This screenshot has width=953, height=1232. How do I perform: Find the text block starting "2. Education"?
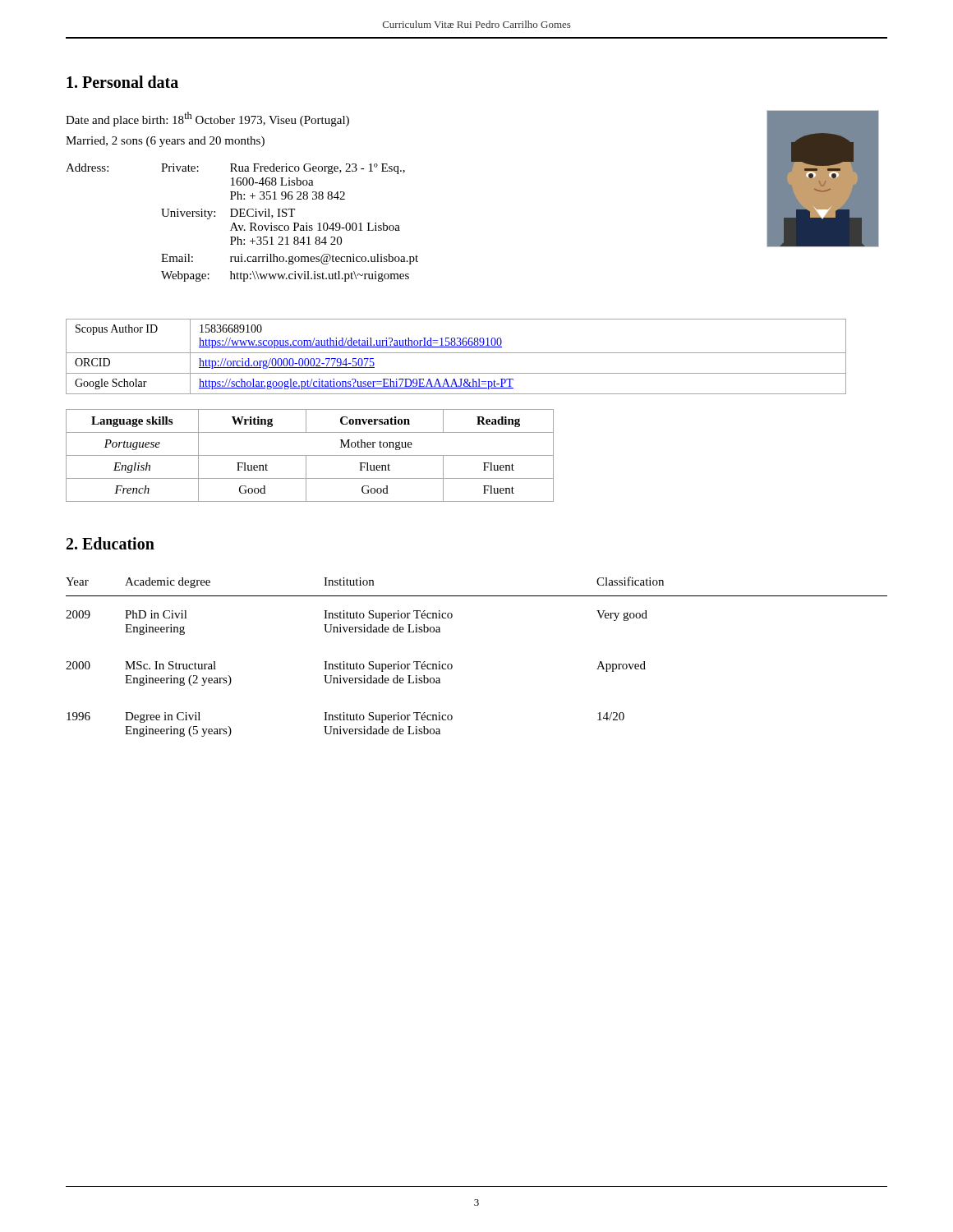(110, 544)
